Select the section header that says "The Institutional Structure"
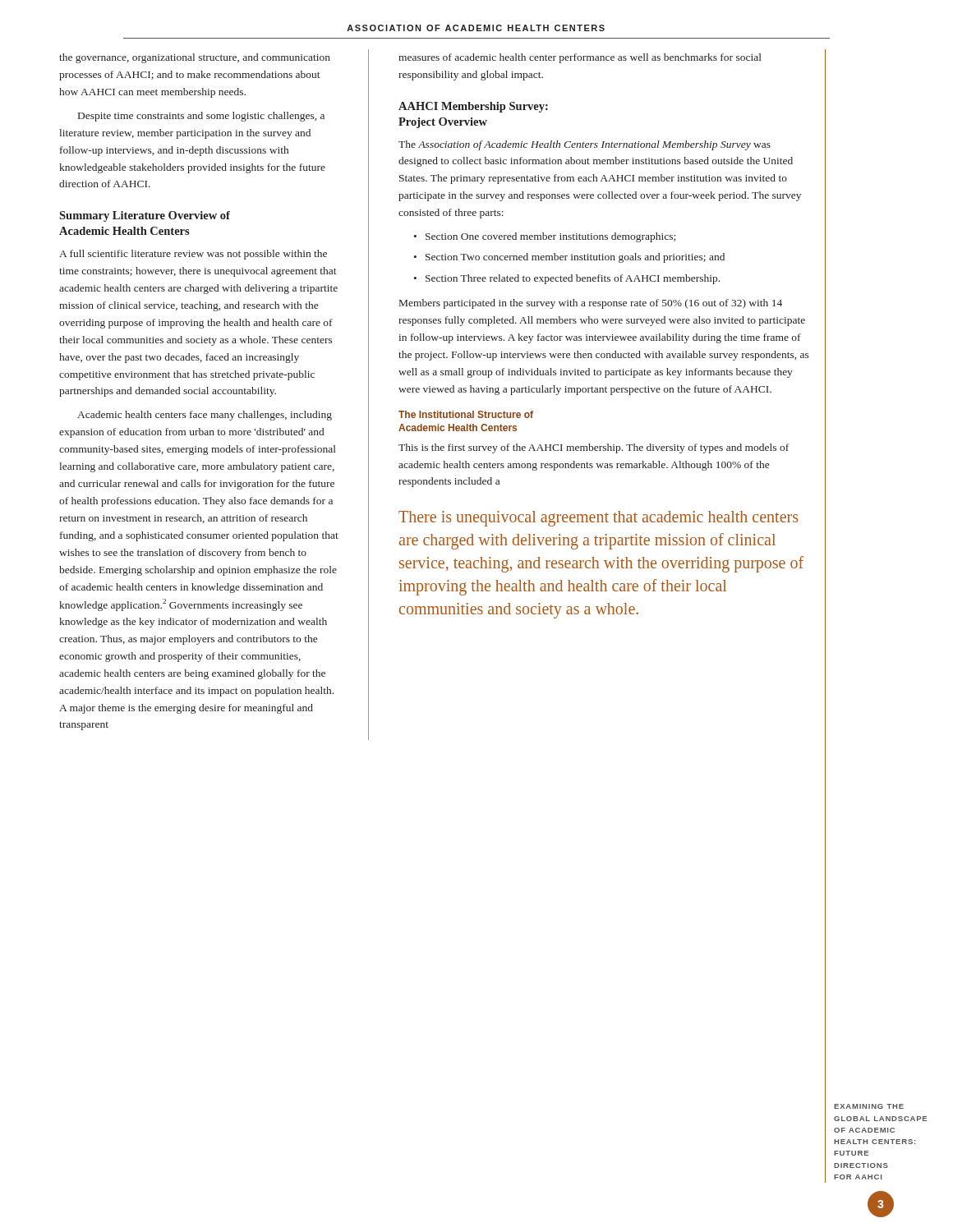Viewport: 953px width, 1232px height. (x=466, y=414)
